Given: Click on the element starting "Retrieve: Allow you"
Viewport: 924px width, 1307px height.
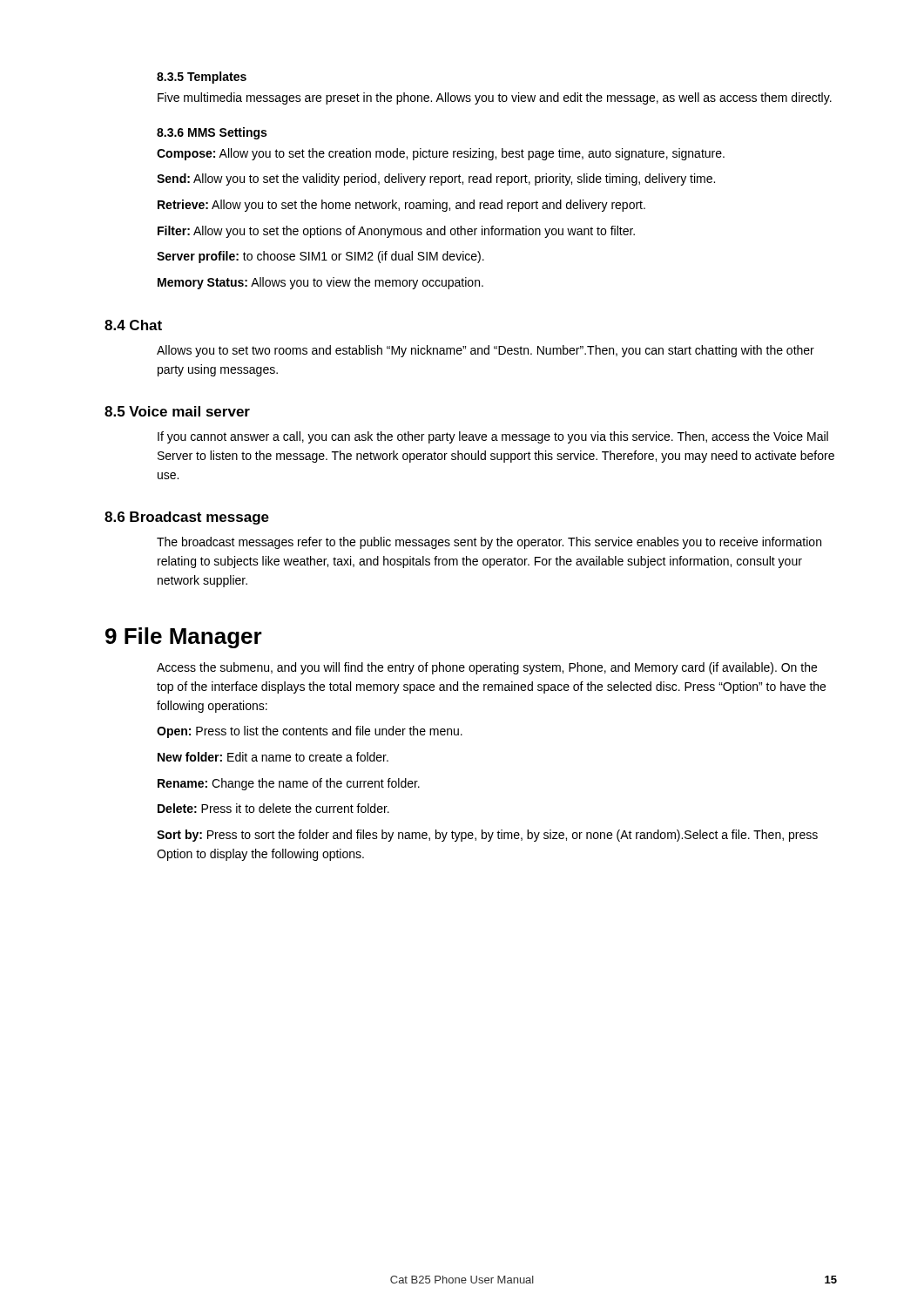Looking at the screenshot, I should [x=401, y=205].
